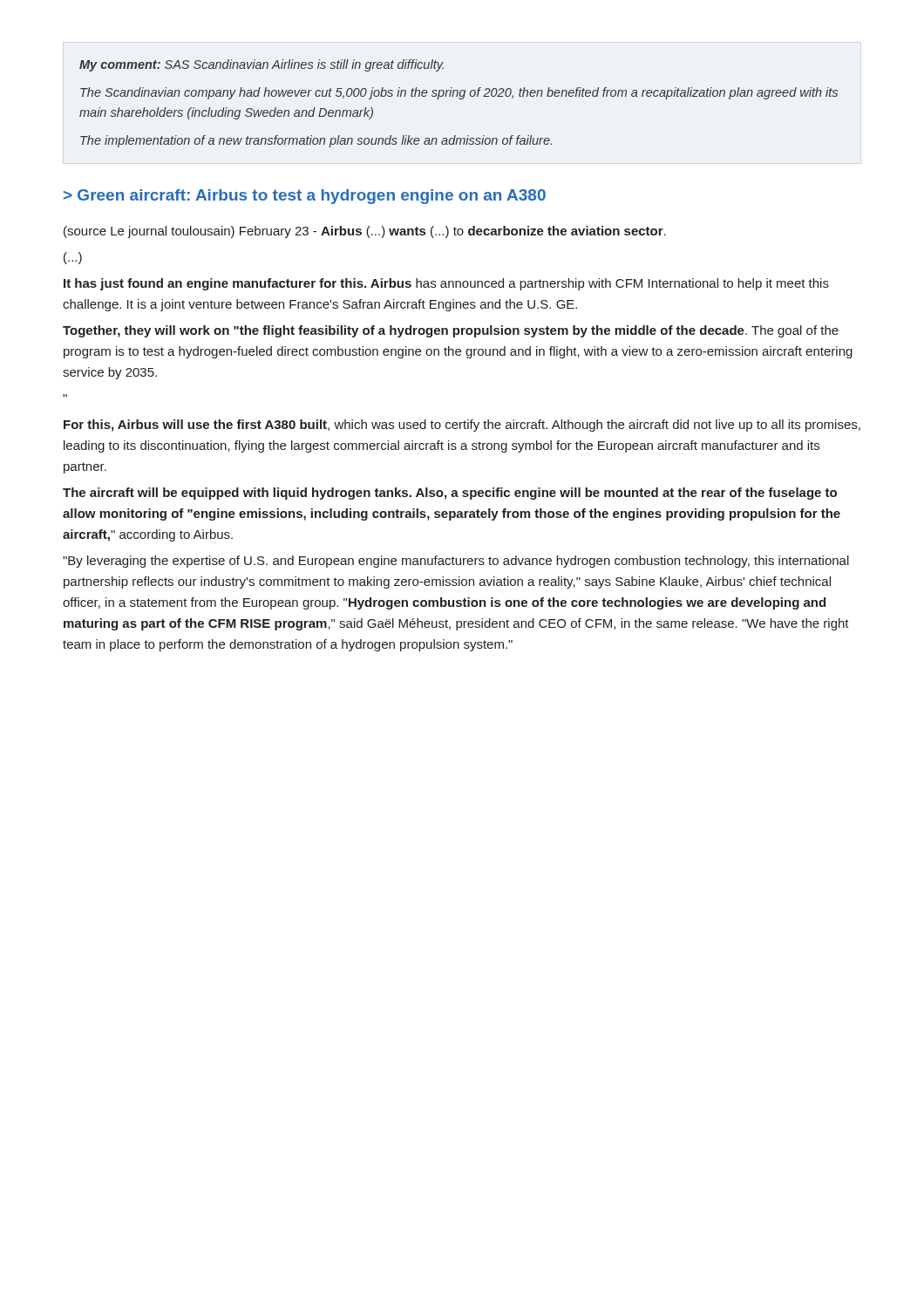Point to the block beginning "(source Le journal toulousain)"
This screenshot has width=924, height=1308.
point(462,437)
